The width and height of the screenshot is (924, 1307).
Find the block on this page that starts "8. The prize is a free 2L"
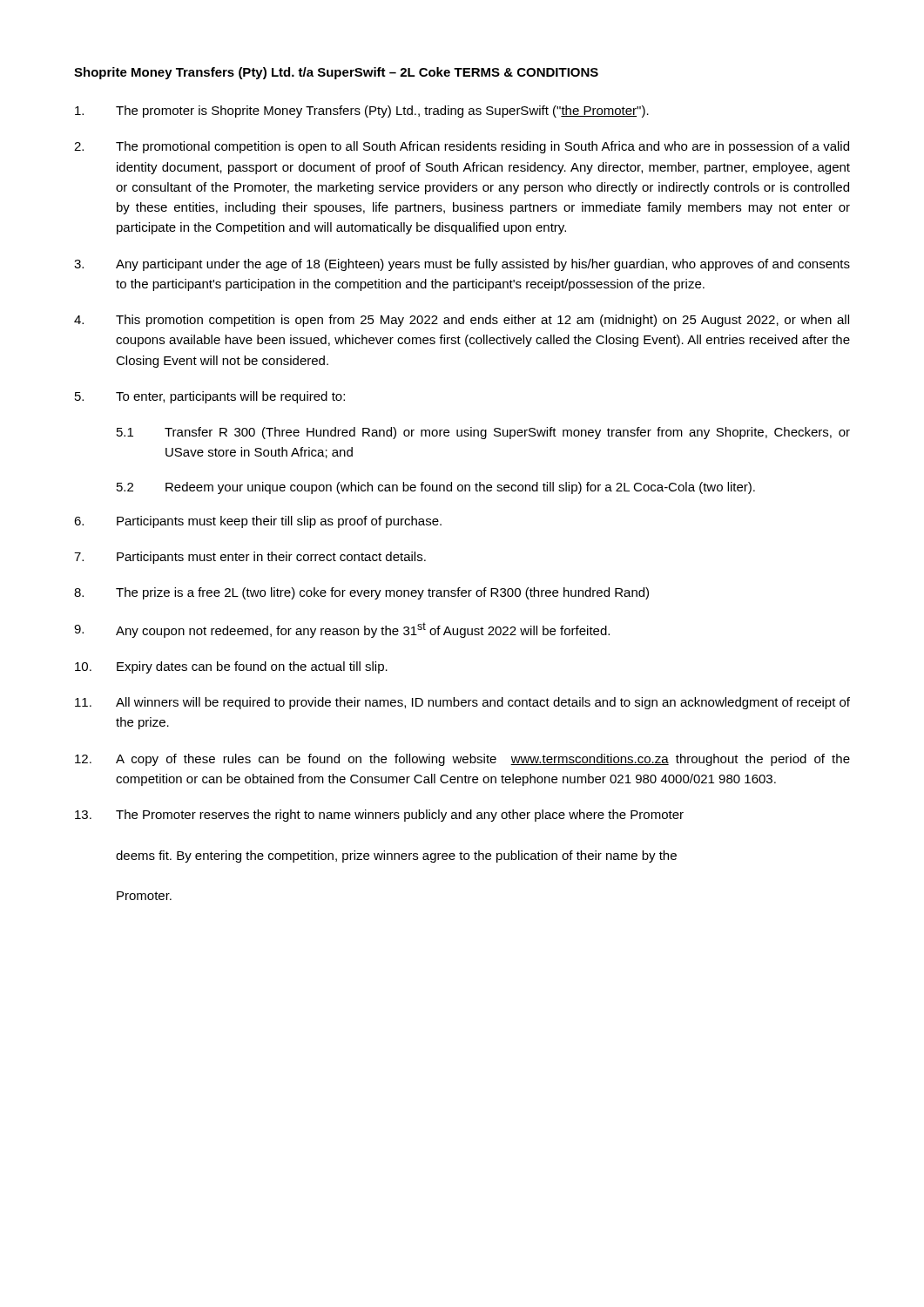[462, 592]
